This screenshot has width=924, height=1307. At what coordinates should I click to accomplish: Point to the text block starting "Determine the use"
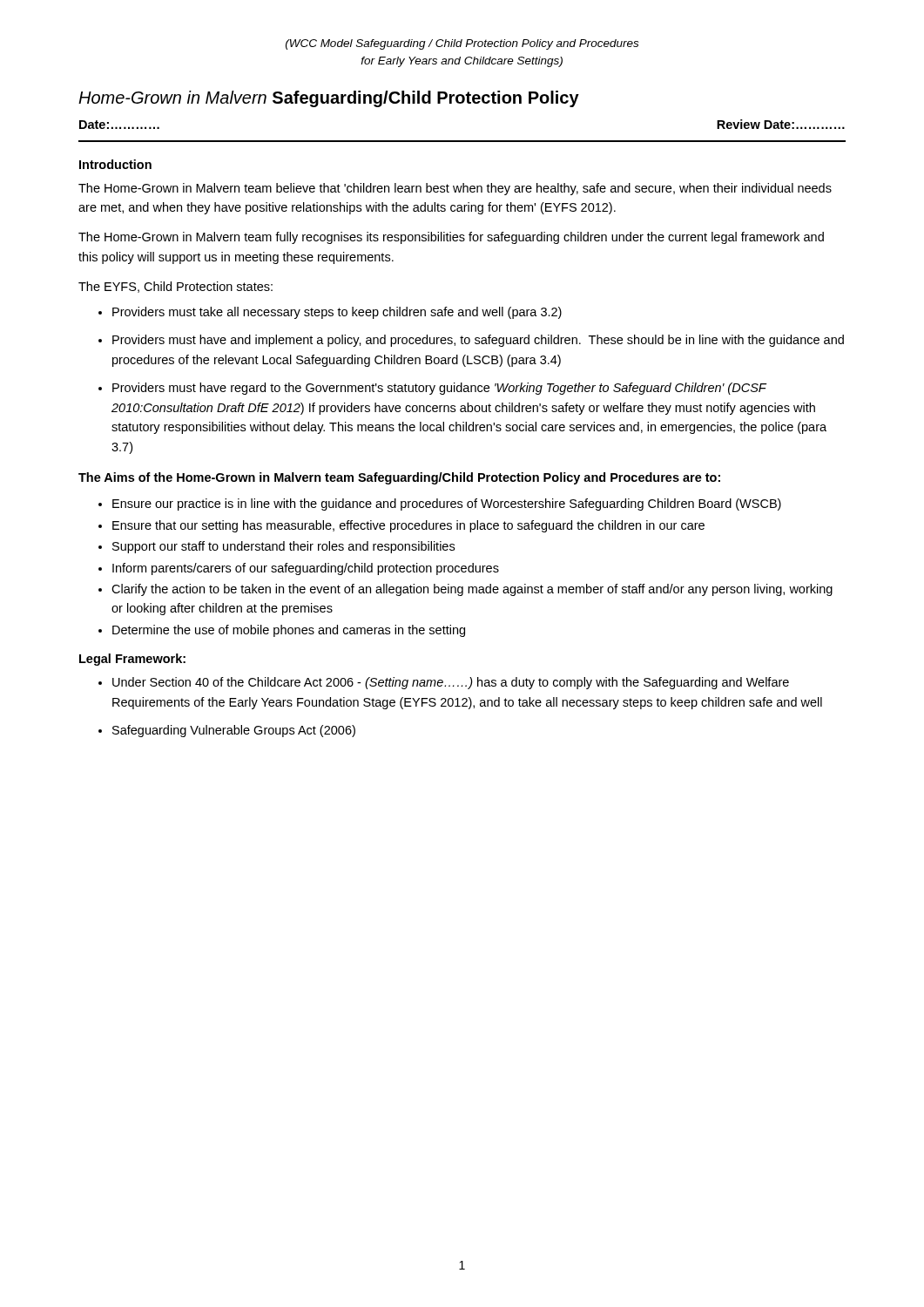point(289,631)
